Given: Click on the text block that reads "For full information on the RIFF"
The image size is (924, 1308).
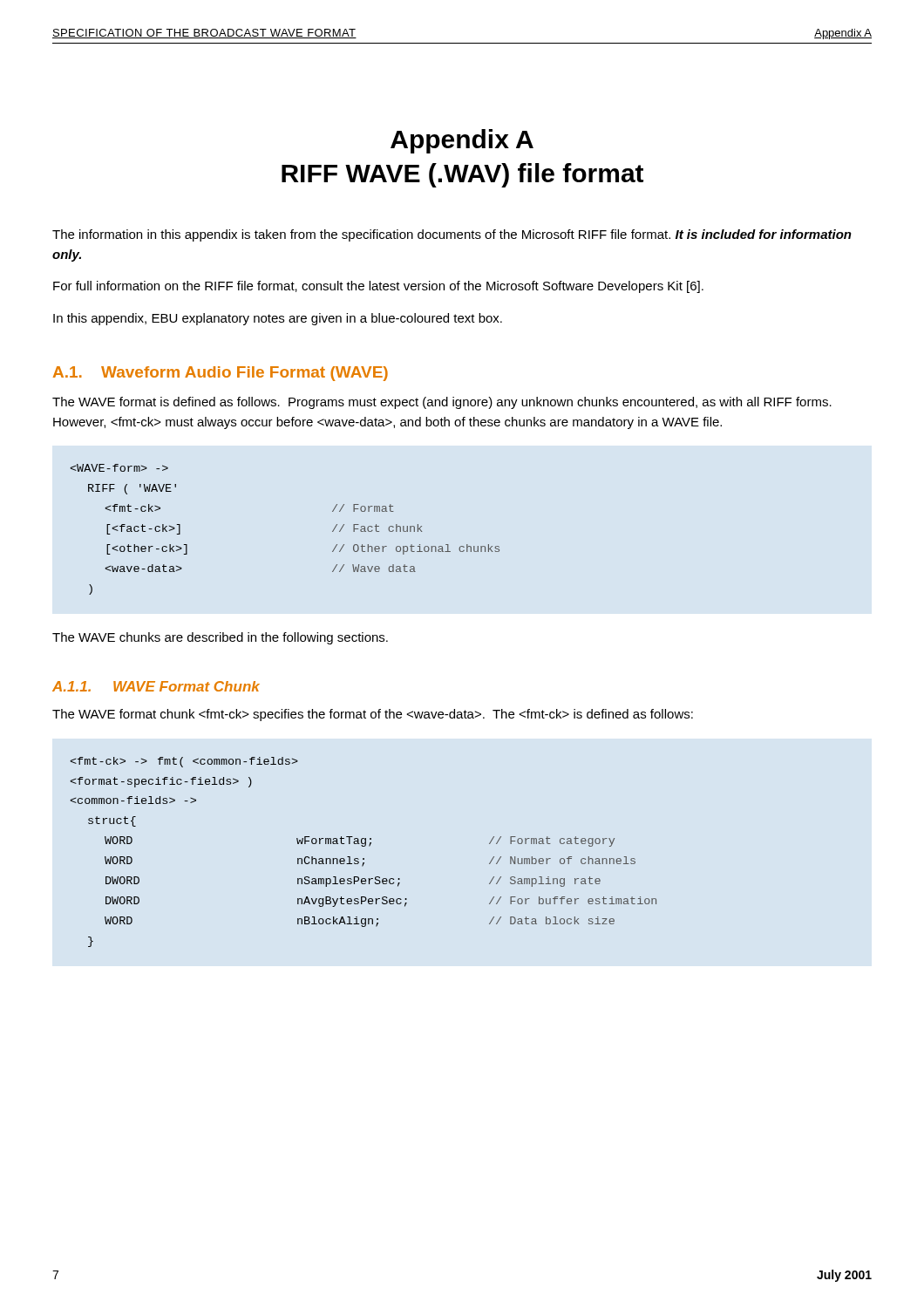Looking at the screenshot, I should click(x=378, y=286).
